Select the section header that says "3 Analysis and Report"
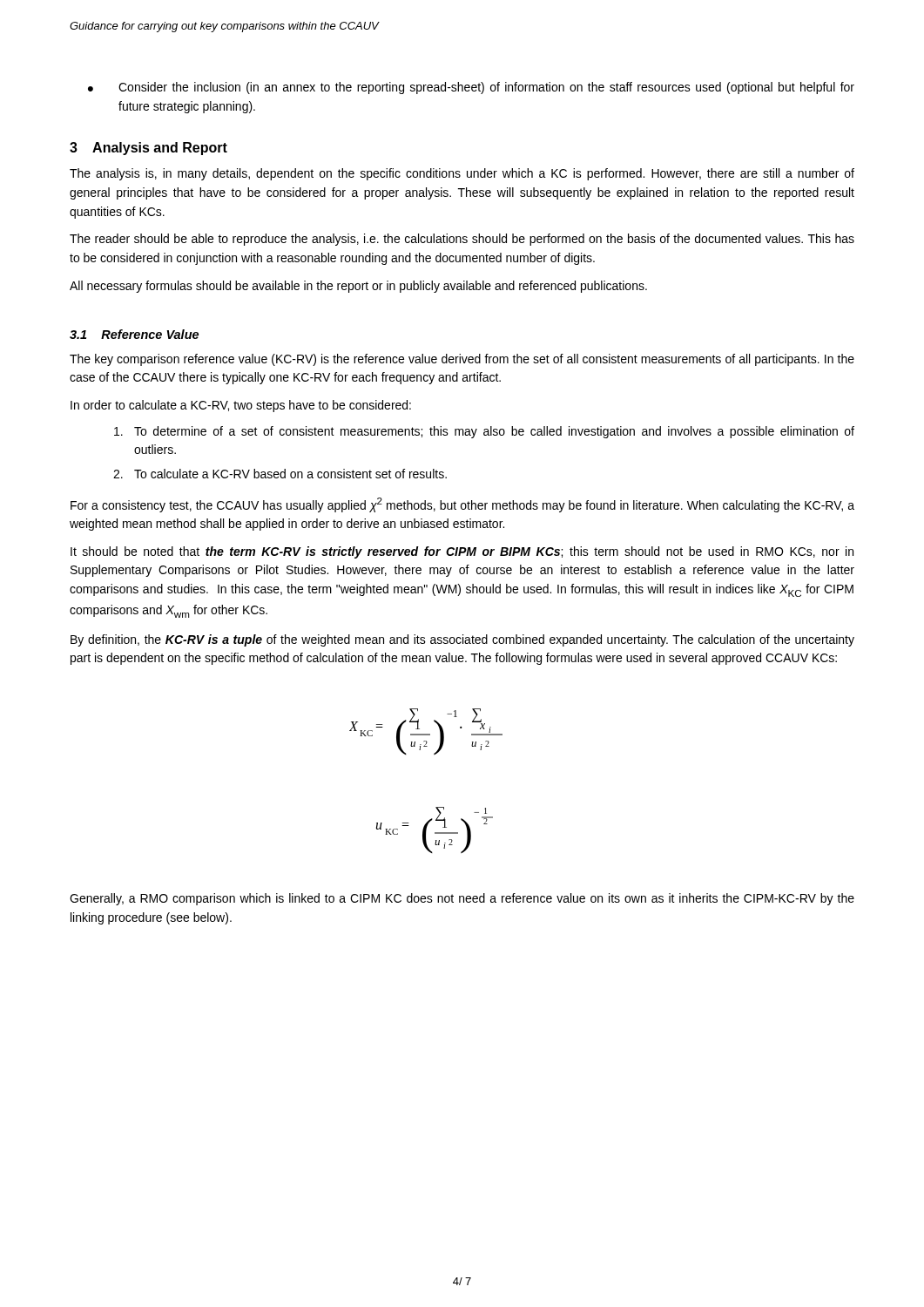924x1307 pixels. [148, 148]
